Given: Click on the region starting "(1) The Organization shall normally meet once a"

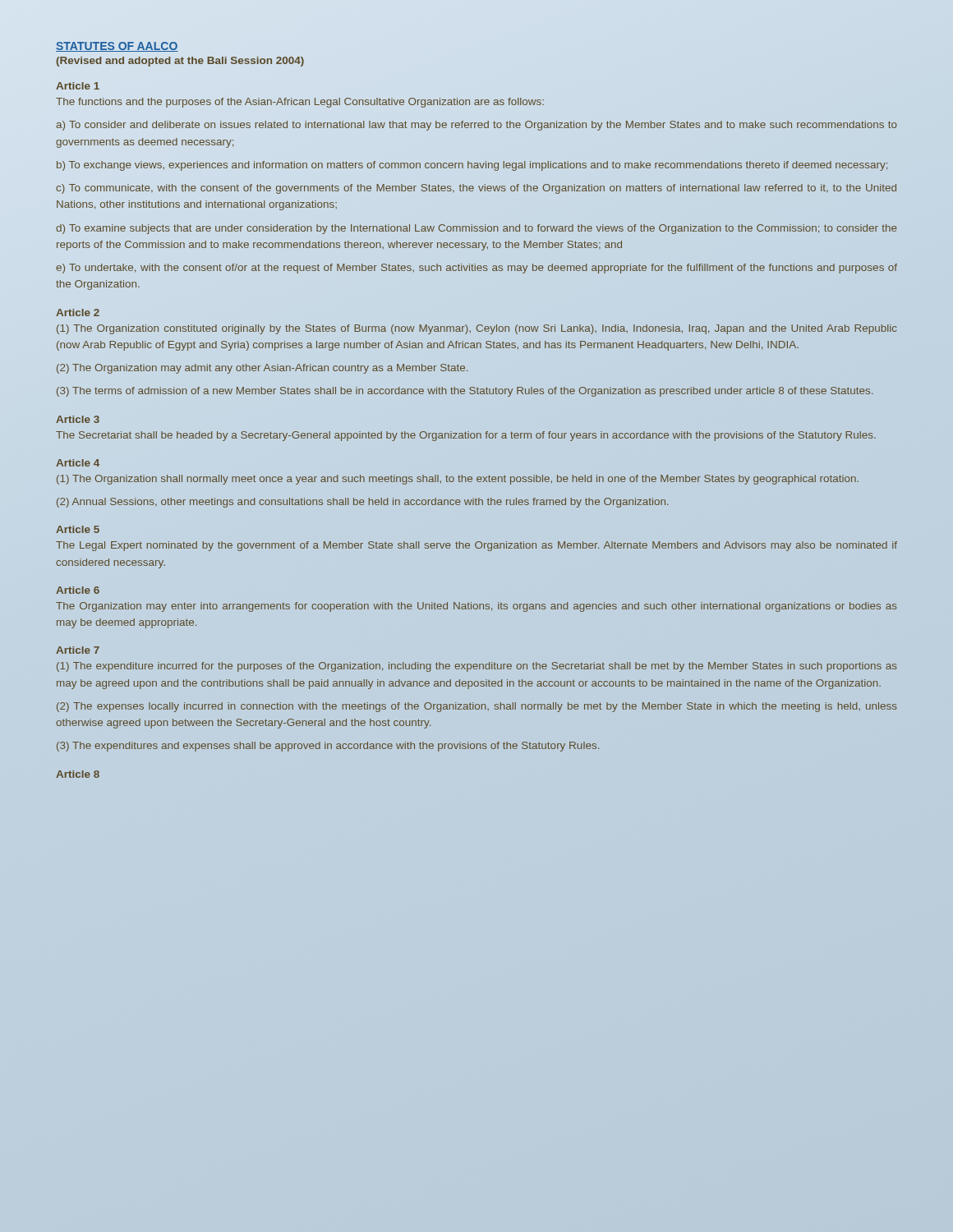Looking at the screenshot, I should [476, 490].
